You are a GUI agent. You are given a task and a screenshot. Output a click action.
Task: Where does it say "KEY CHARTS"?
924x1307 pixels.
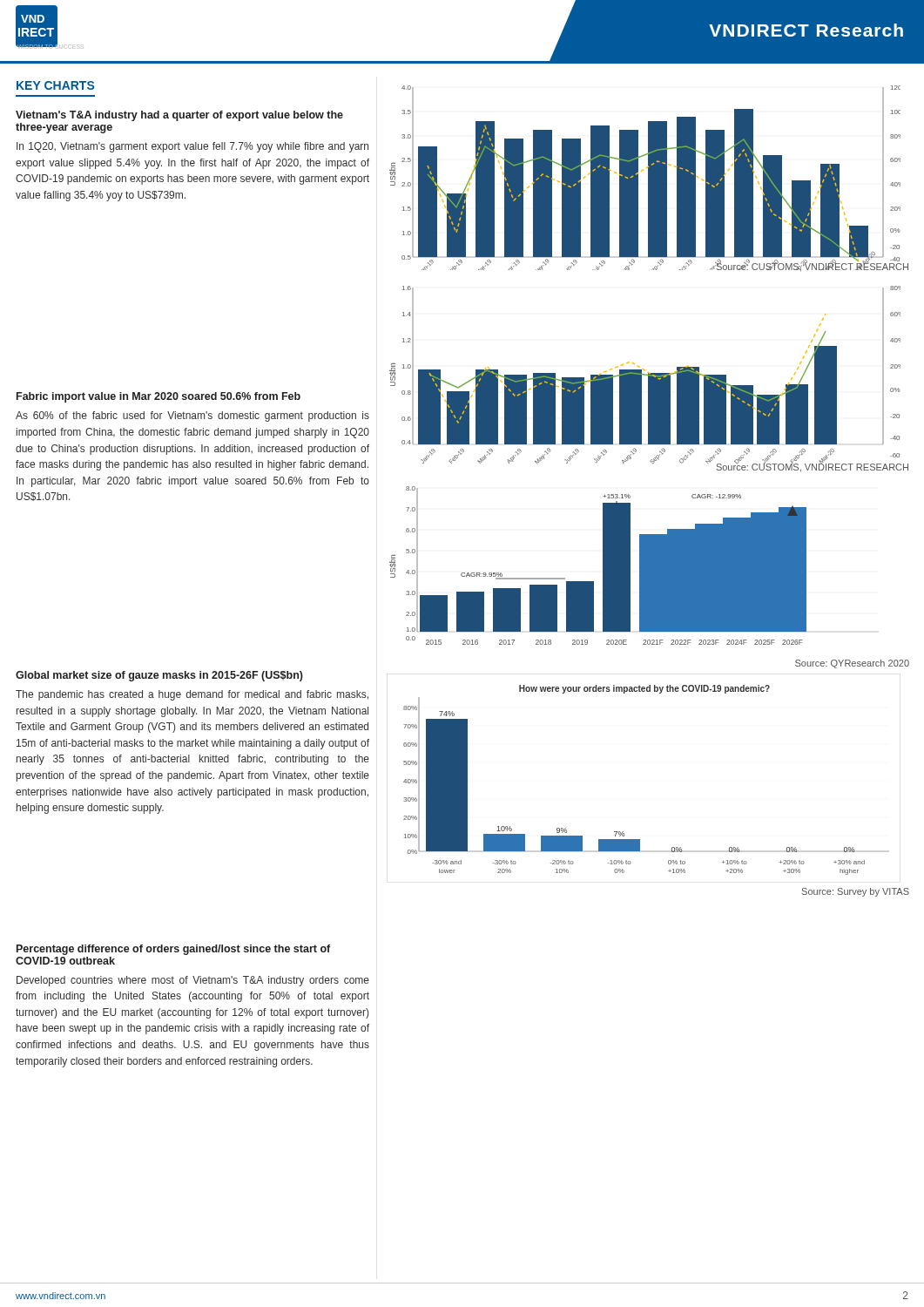(55, 85)
